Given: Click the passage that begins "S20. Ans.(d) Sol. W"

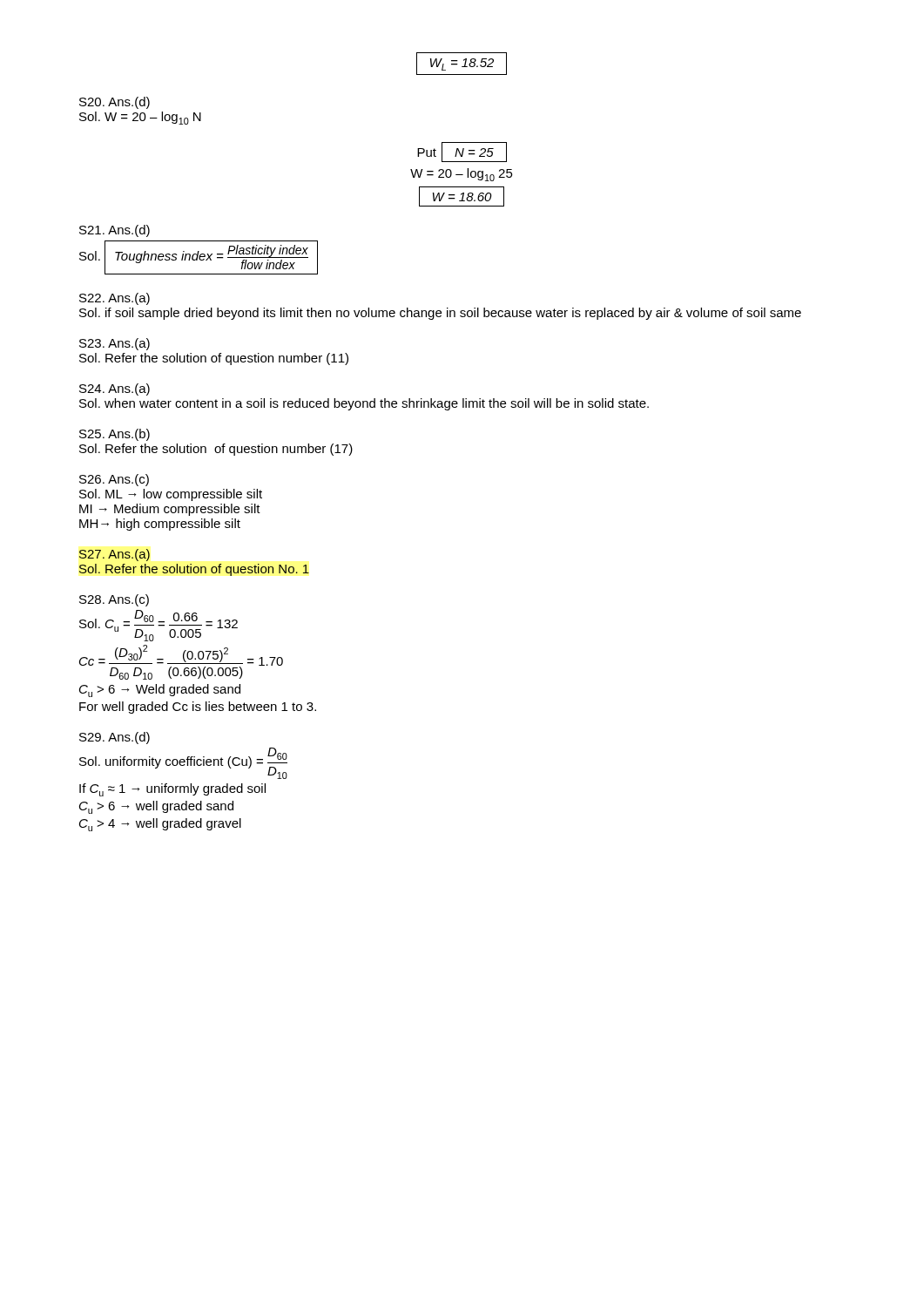Looking at the screenshot, I should (x=140, y=110).
